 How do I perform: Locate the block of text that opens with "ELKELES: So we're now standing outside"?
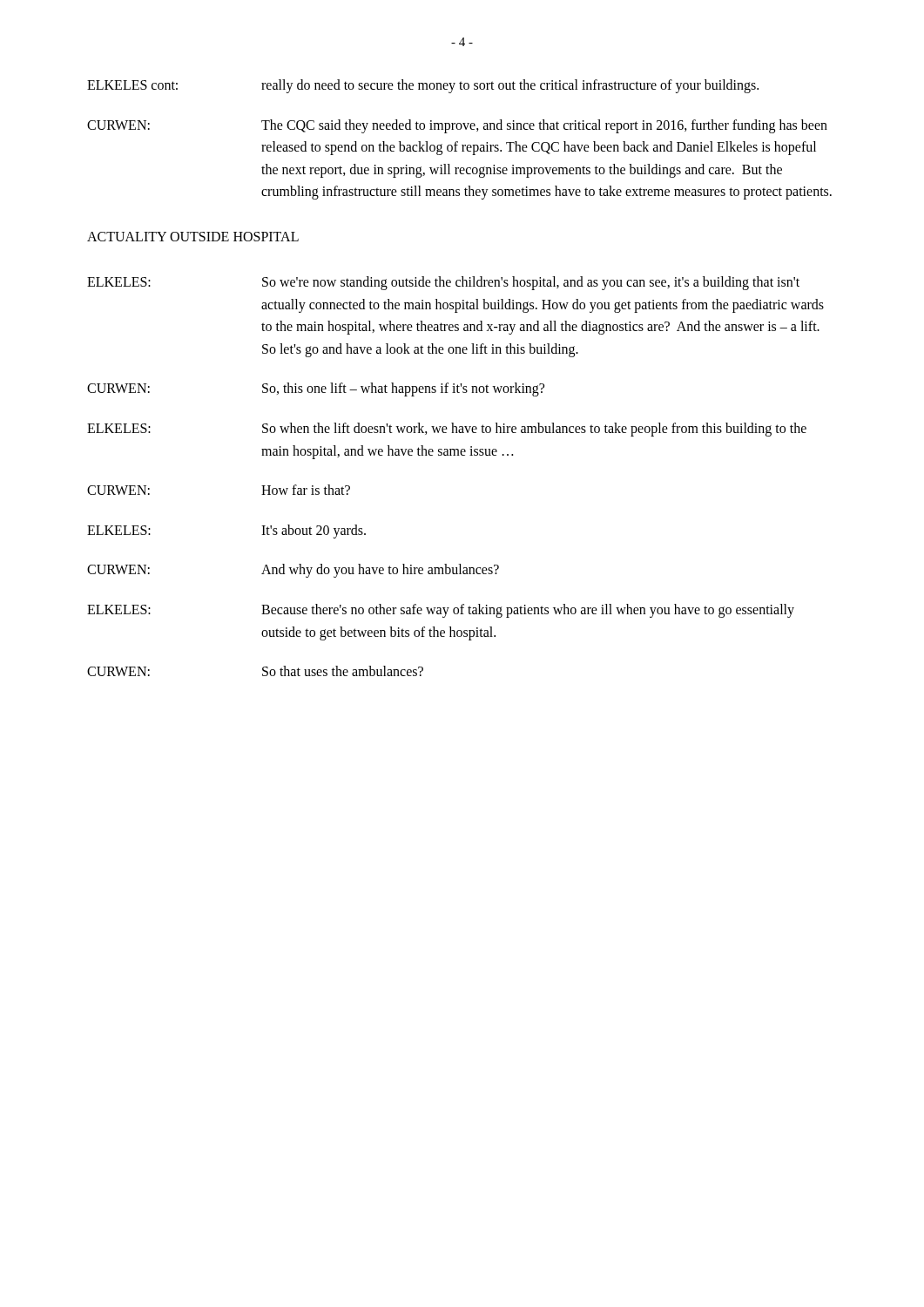point(462,316)
